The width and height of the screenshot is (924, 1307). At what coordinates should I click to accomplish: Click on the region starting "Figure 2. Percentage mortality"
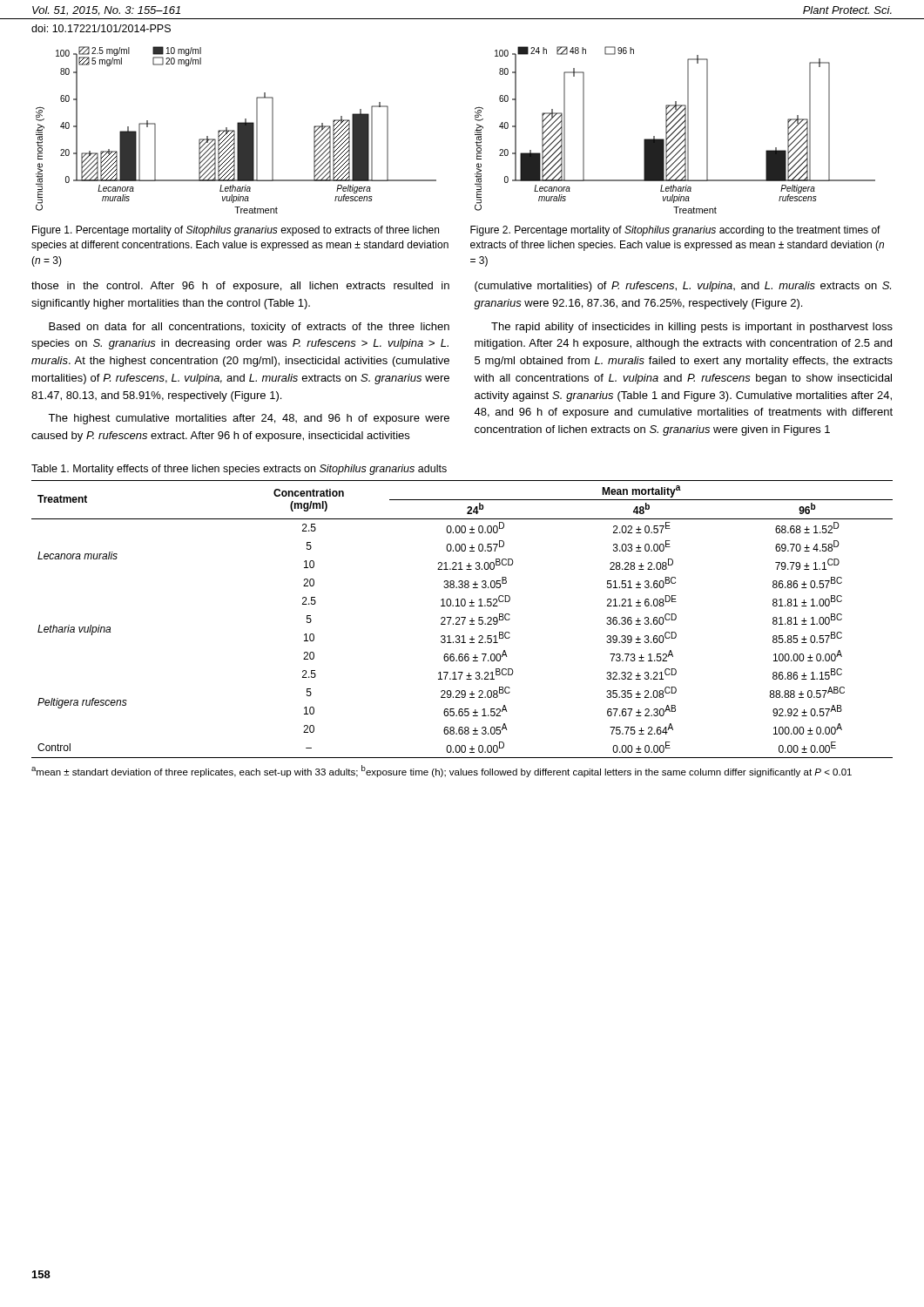(677, 245)
